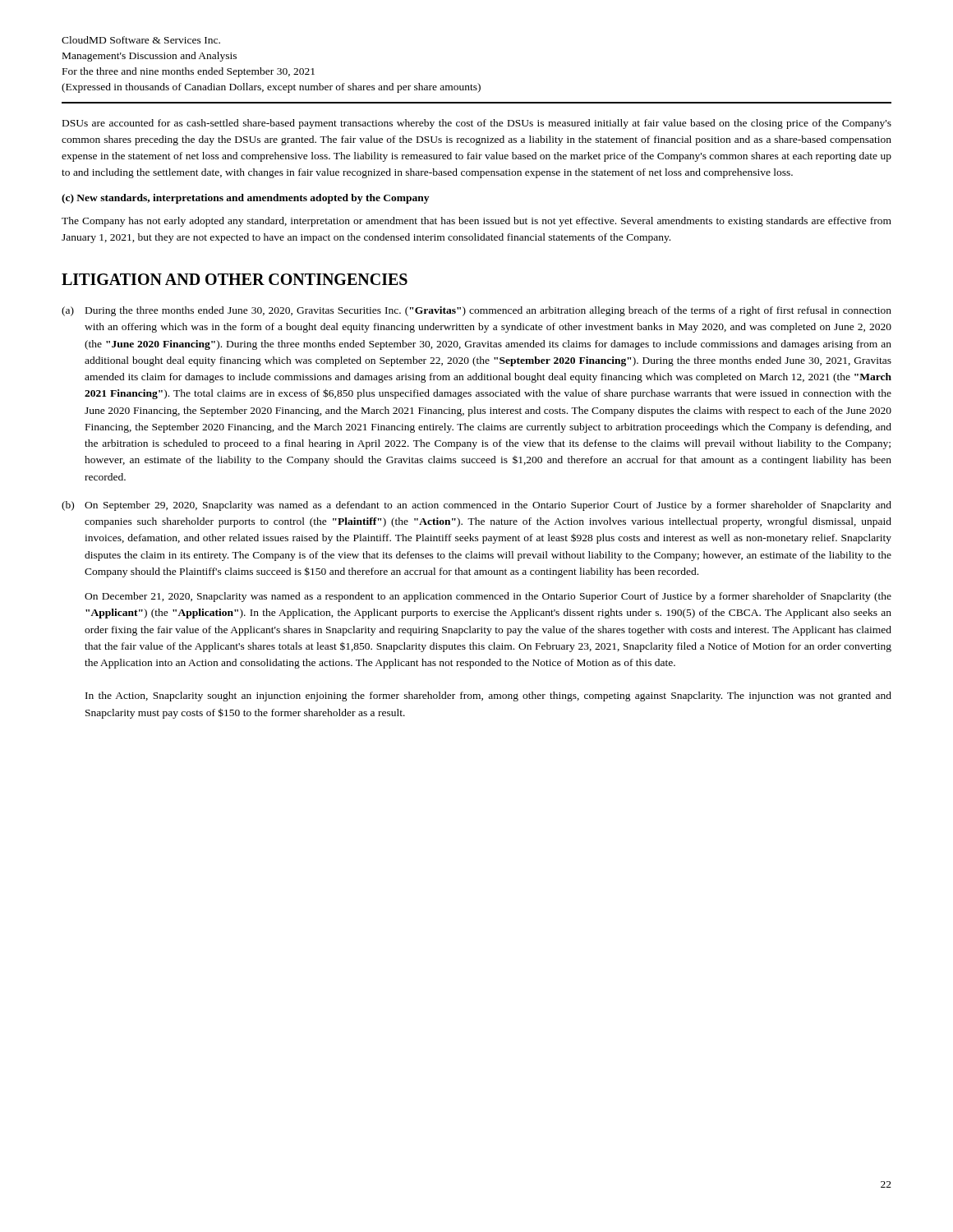Click on the section header containing "(c) New standards, interpretations"
Screen dimensions: 1232x953
click(x=245, y=197)
